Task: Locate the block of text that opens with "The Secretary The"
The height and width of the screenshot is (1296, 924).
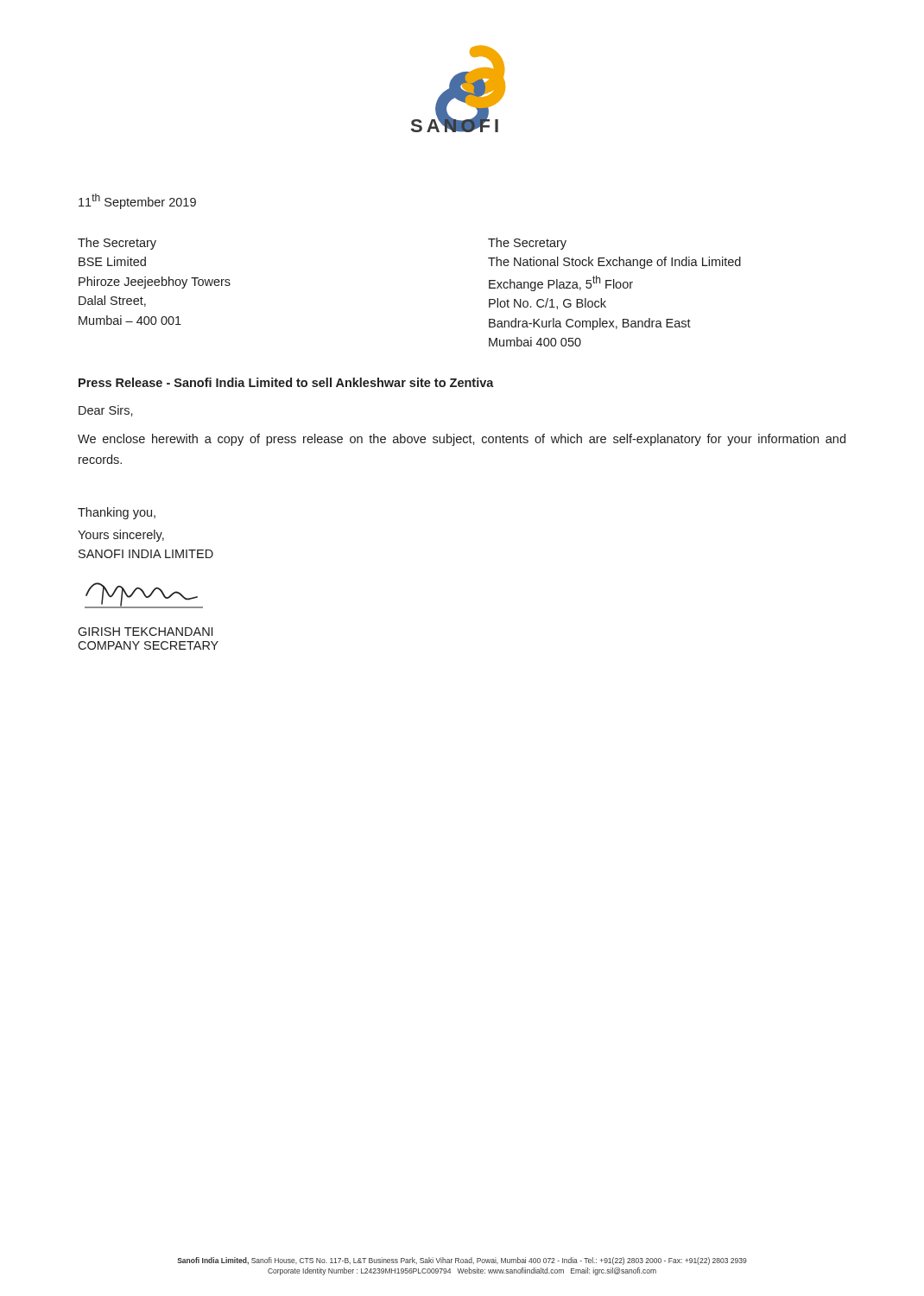Action: 615,292
